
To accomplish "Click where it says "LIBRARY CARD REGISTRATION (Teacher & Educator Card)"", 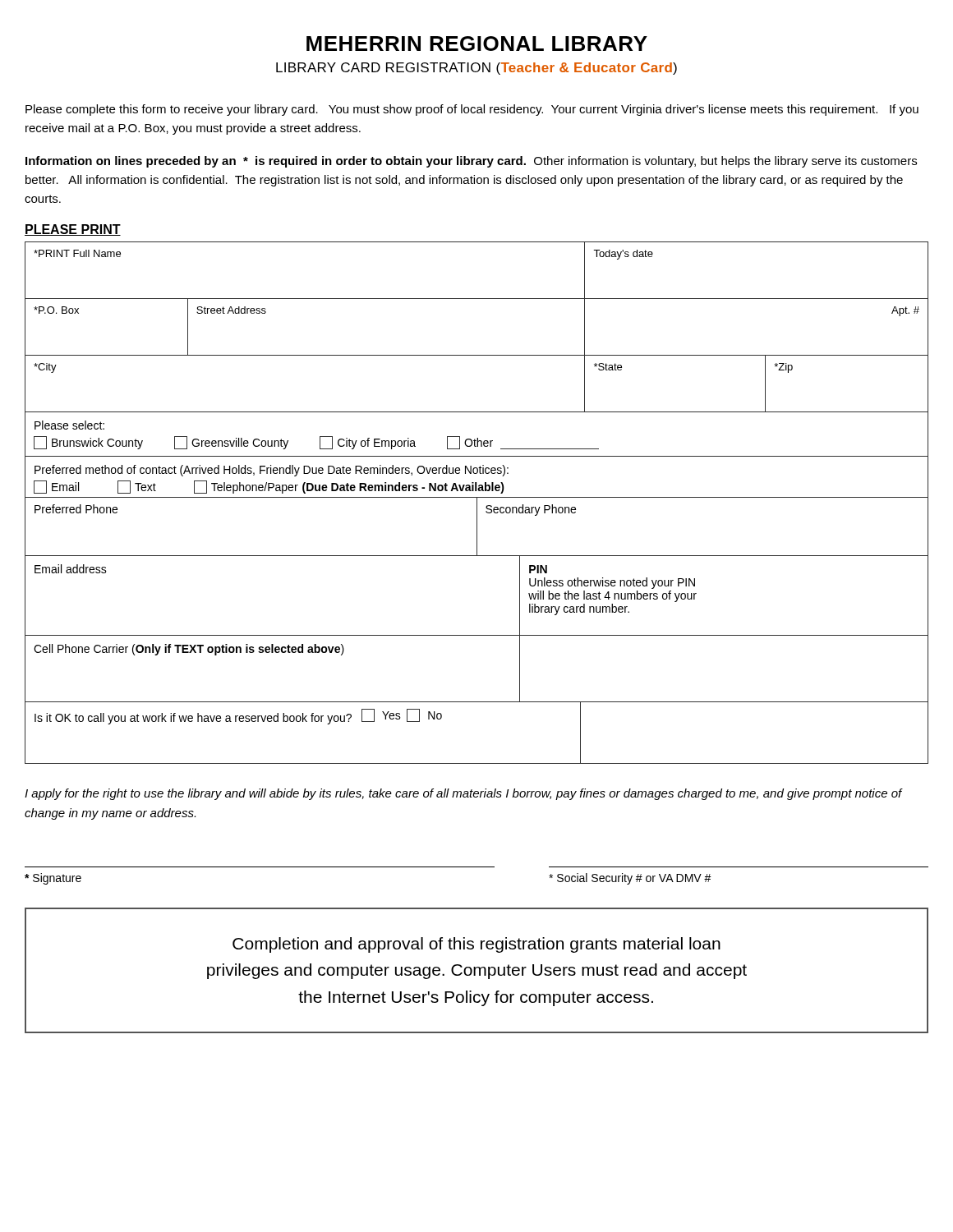I will point(476,68).
